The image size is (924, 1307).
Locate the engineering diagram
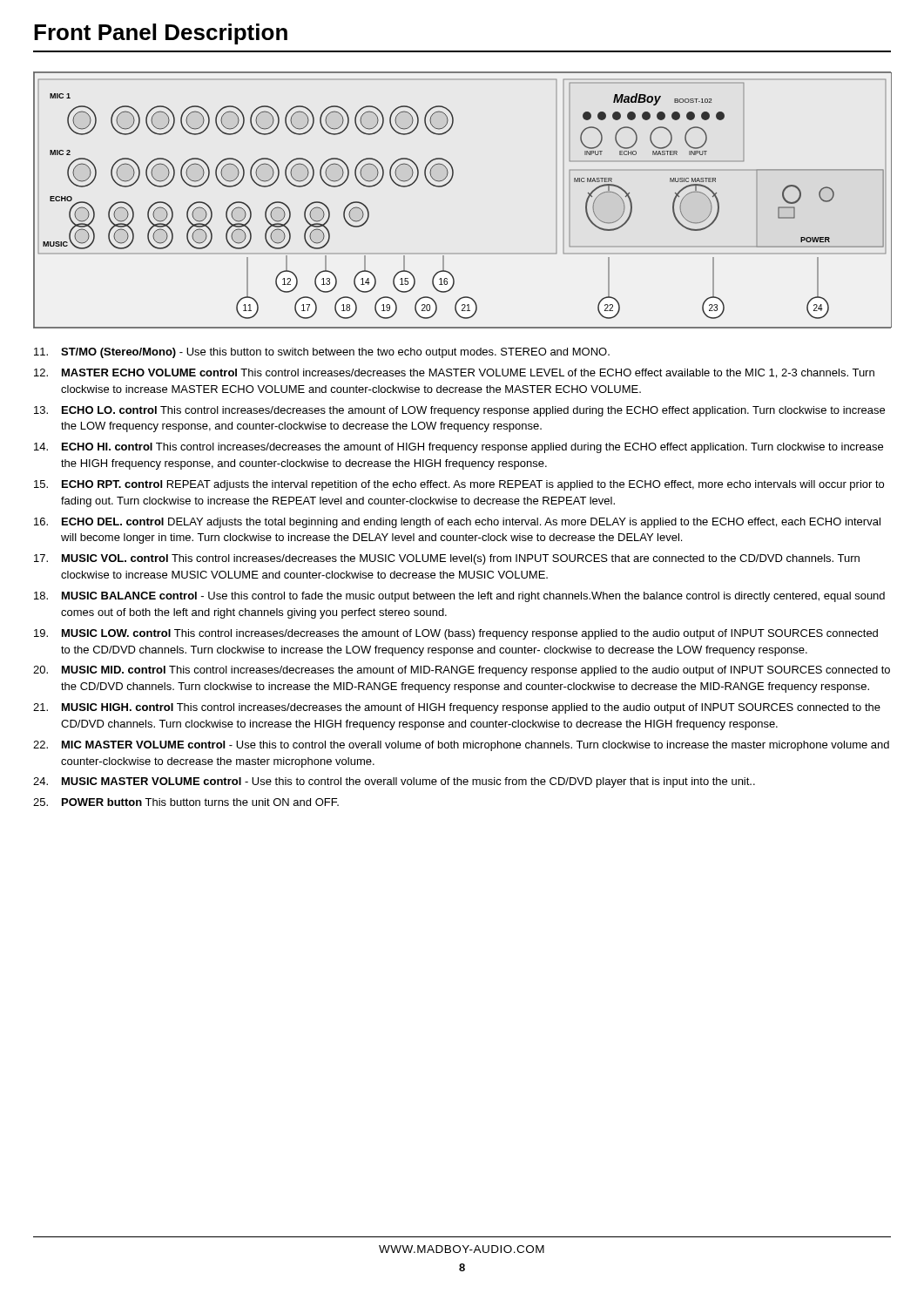(x=462, y=200)
